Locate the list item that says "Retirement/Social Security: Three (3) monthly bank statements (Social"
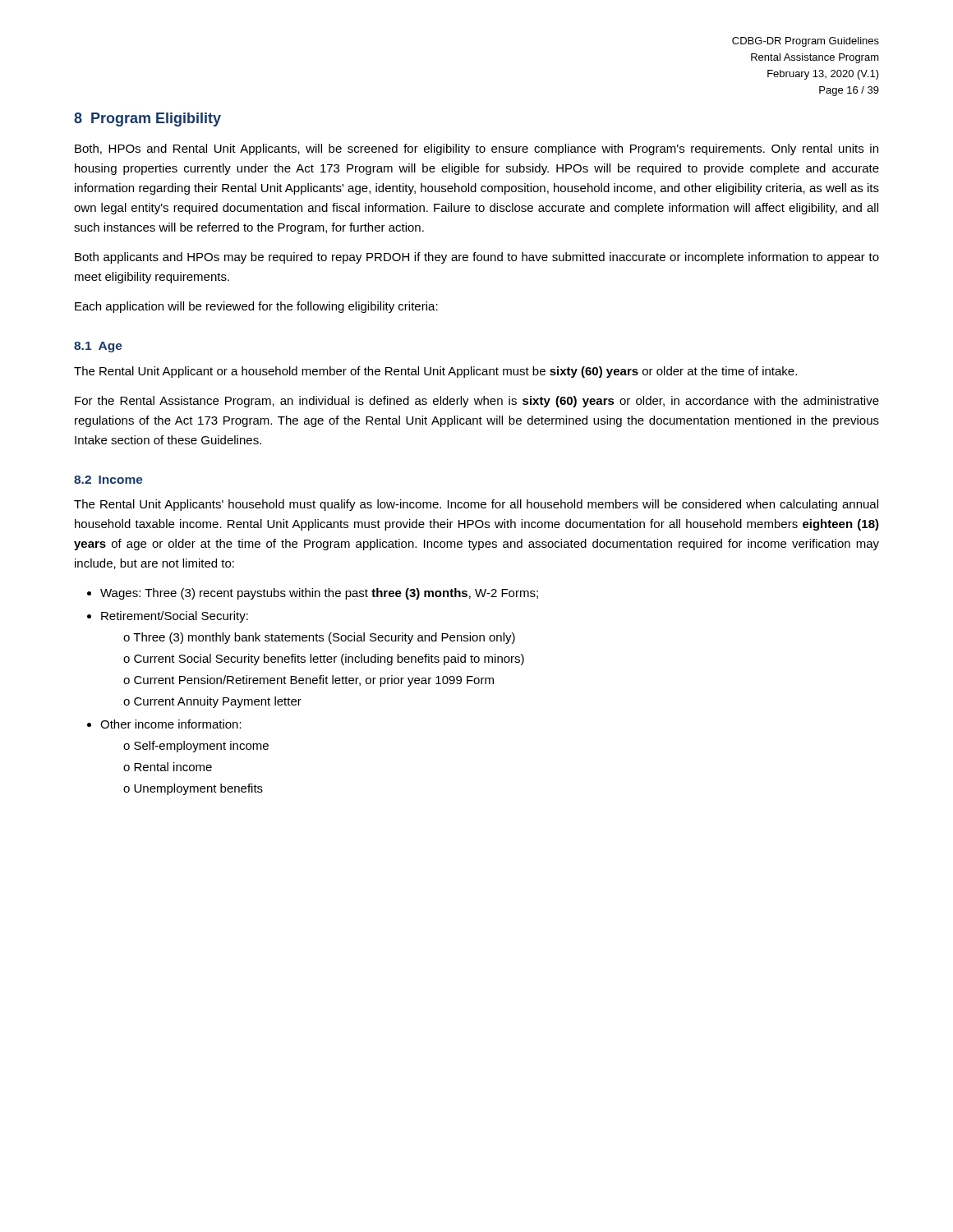The height and width of the screenshot is (1232, 953). (x=490, y=660)
